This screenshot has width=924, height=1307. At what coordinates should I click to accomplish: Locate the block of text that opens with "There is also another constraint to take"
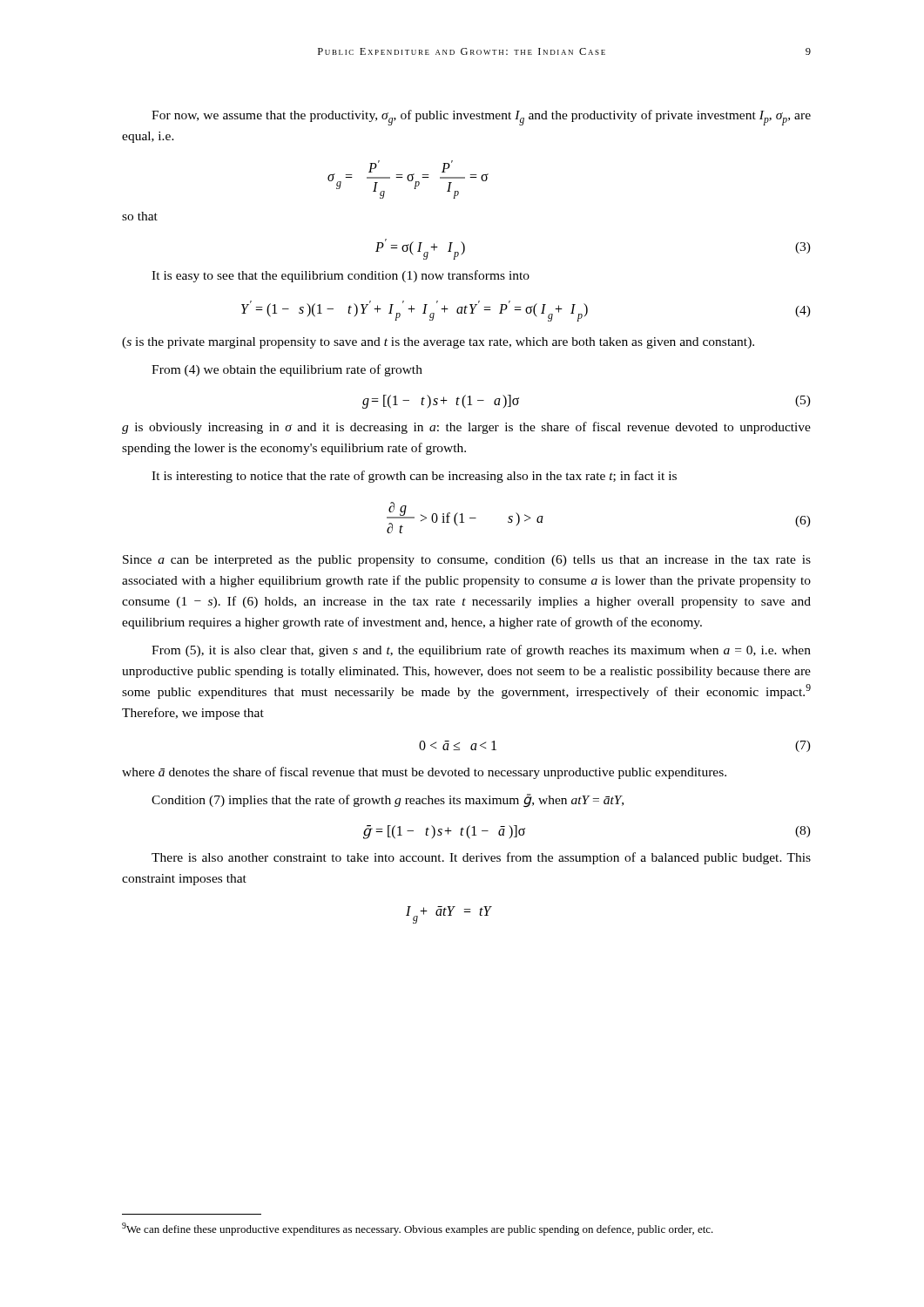(x=466, y=868)
